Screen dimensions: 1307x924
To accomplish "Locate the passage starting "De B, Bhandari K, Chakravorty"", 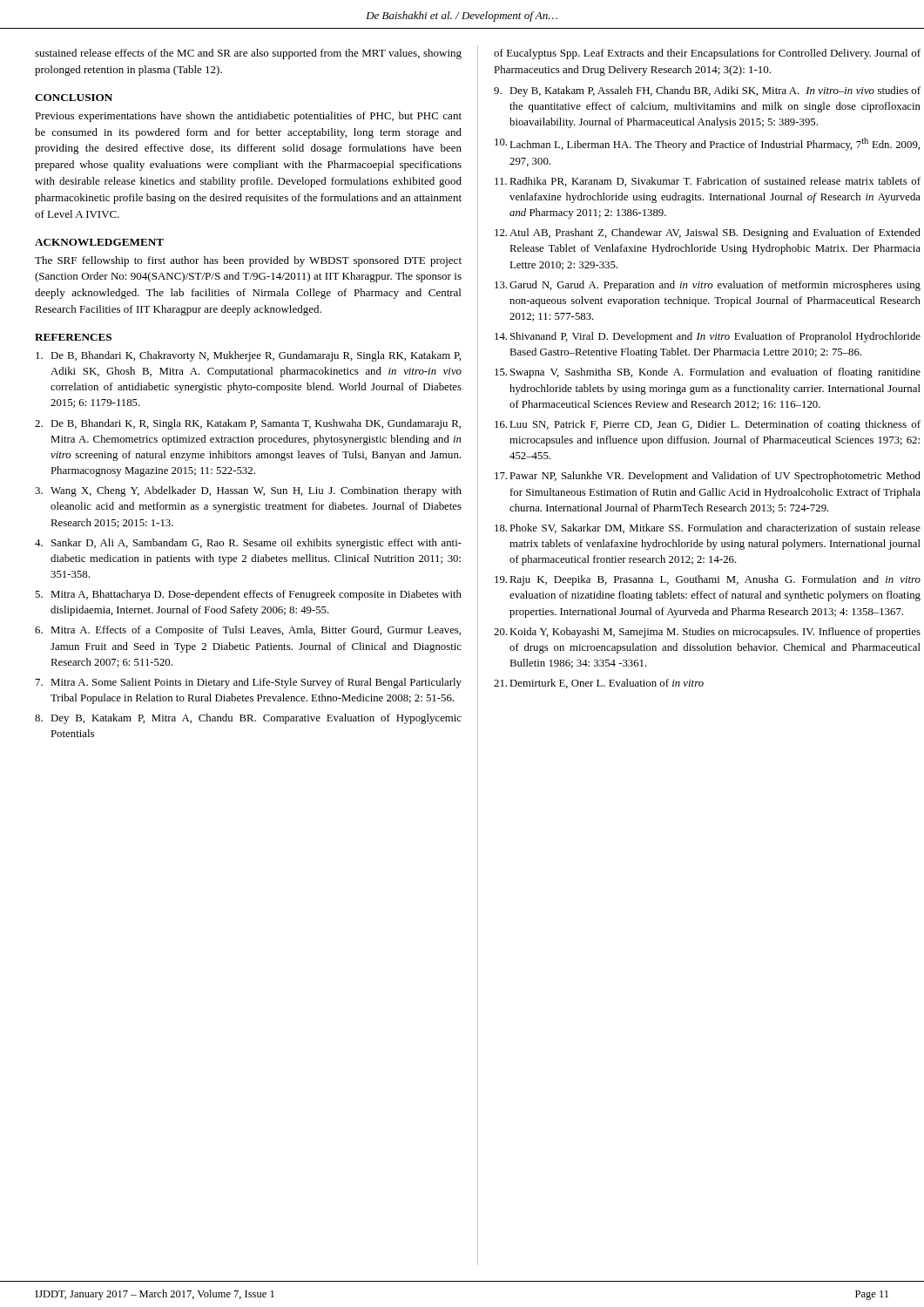I will coord(248,379).
